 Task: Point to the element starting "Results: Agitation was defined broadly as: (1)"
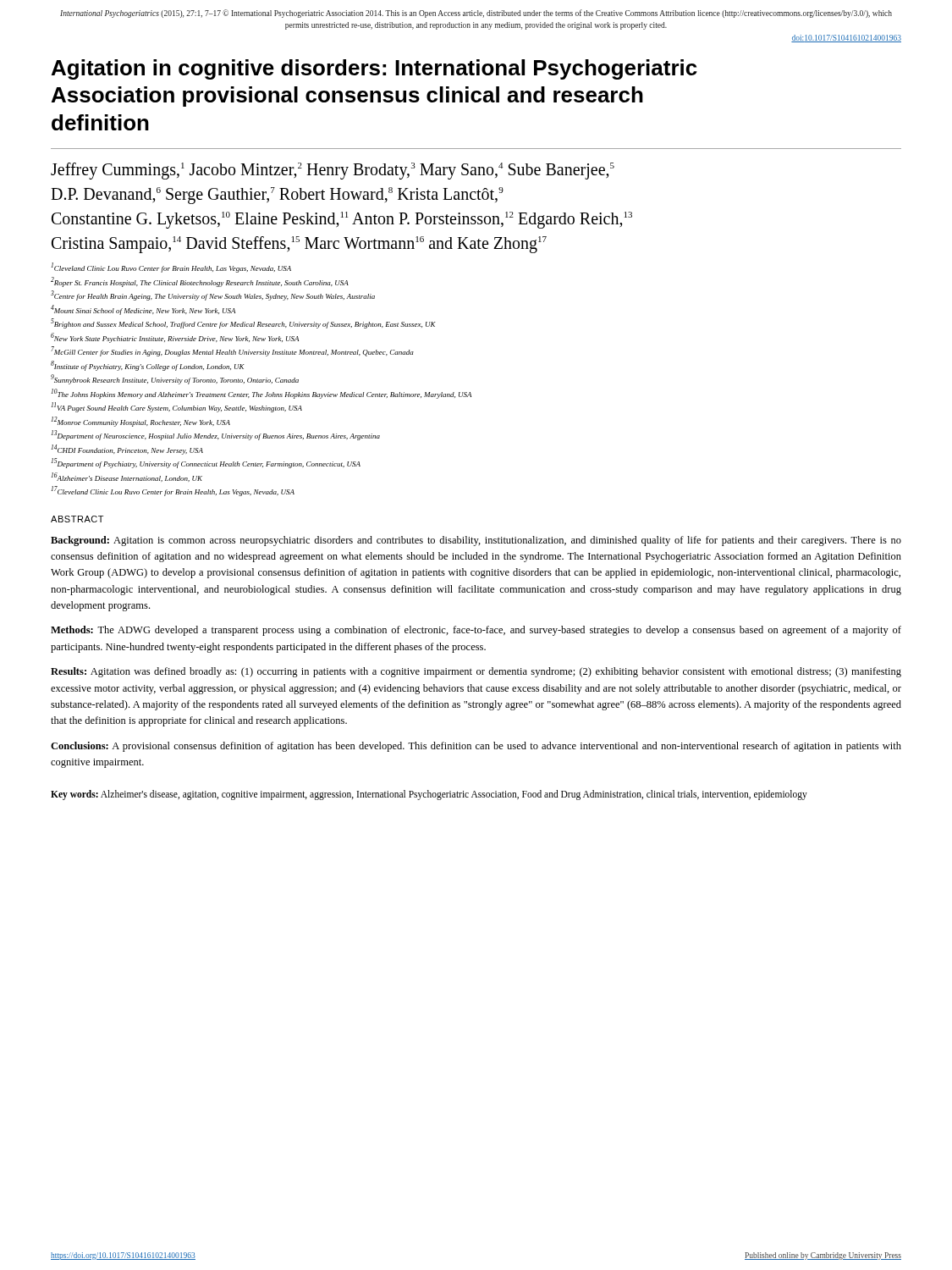(476, 696)
